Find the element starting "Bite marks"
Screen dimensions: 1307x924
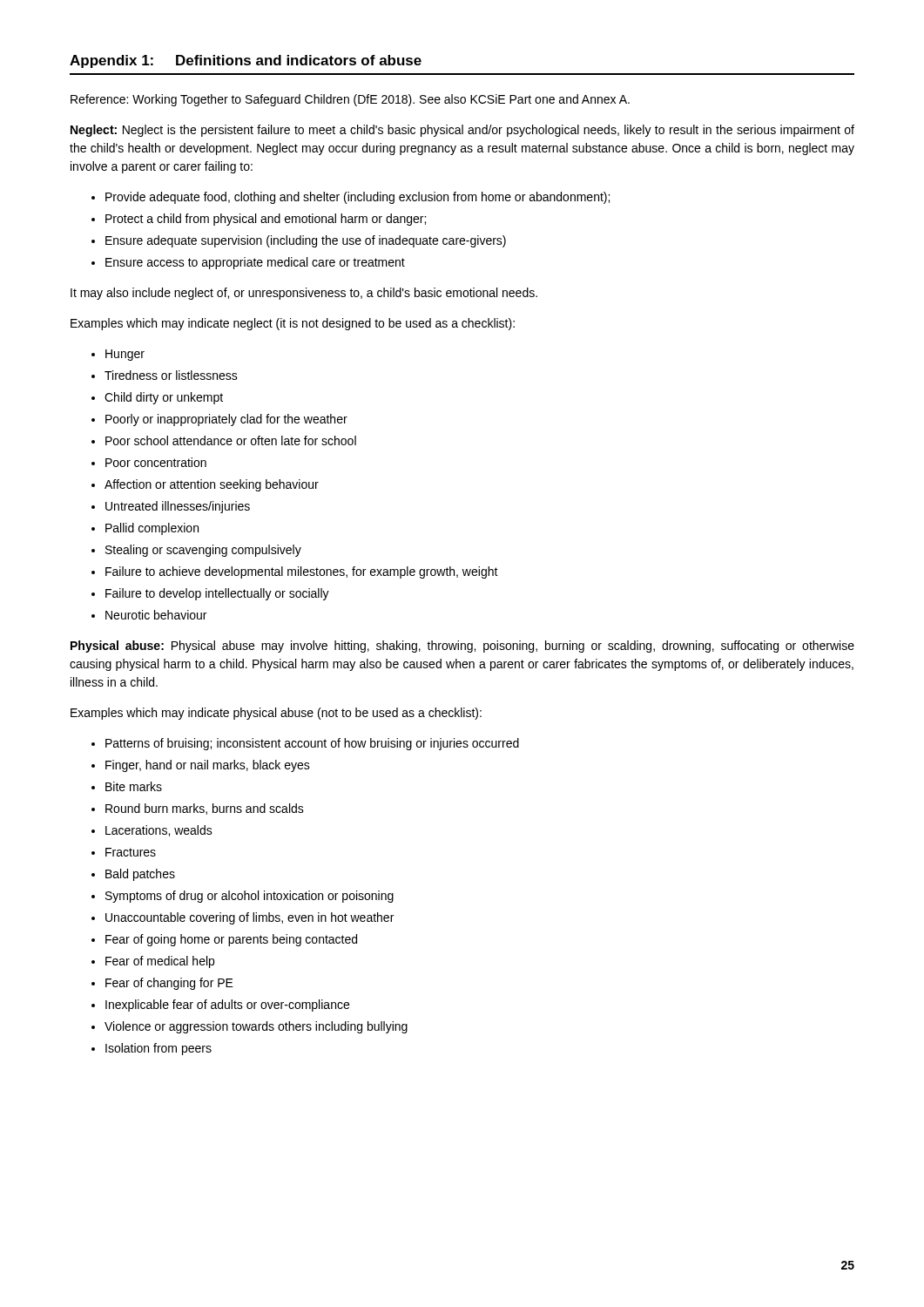[133, 787]
